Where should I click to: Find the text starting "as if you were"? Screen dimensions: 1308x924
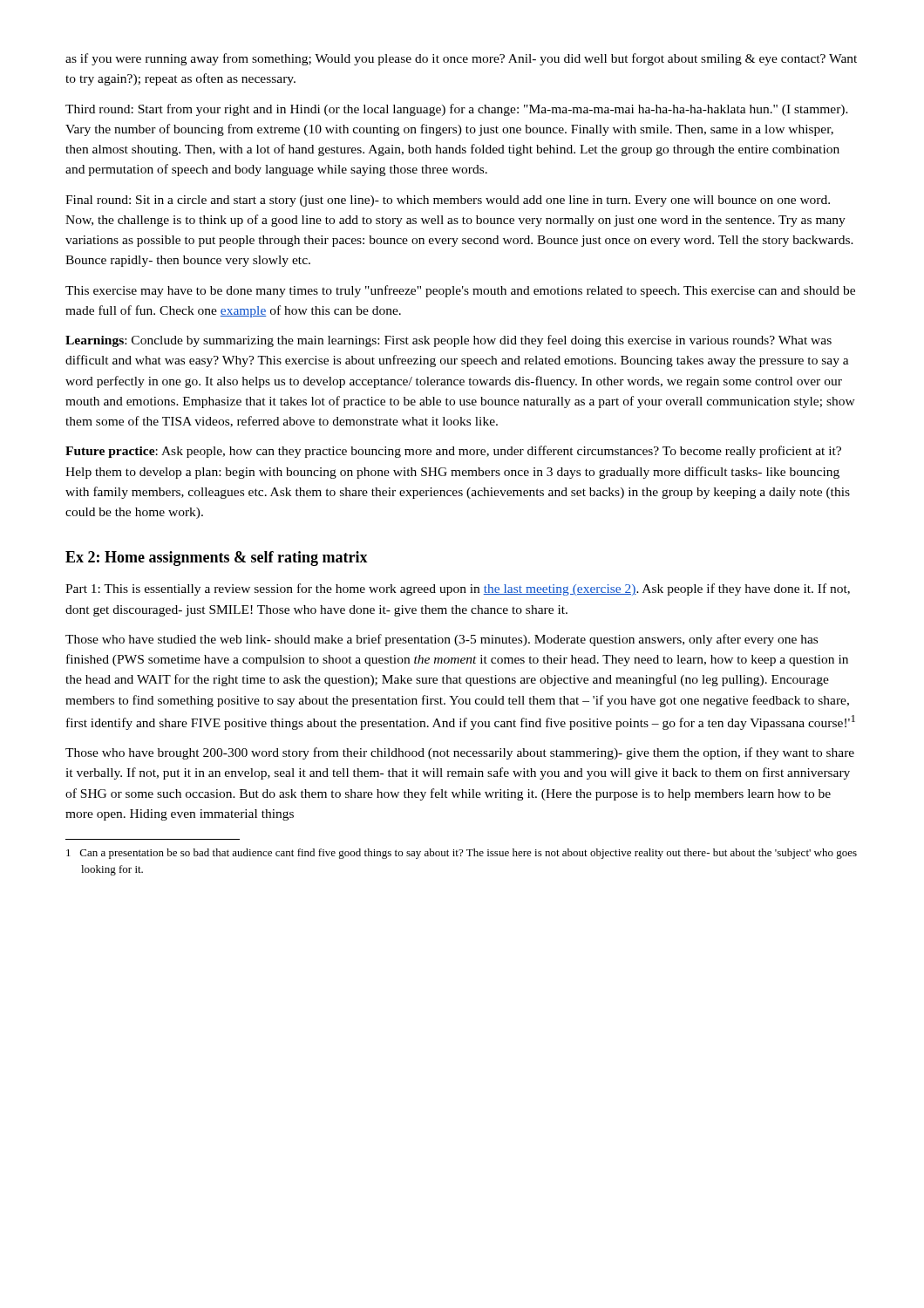coord(461,68)
